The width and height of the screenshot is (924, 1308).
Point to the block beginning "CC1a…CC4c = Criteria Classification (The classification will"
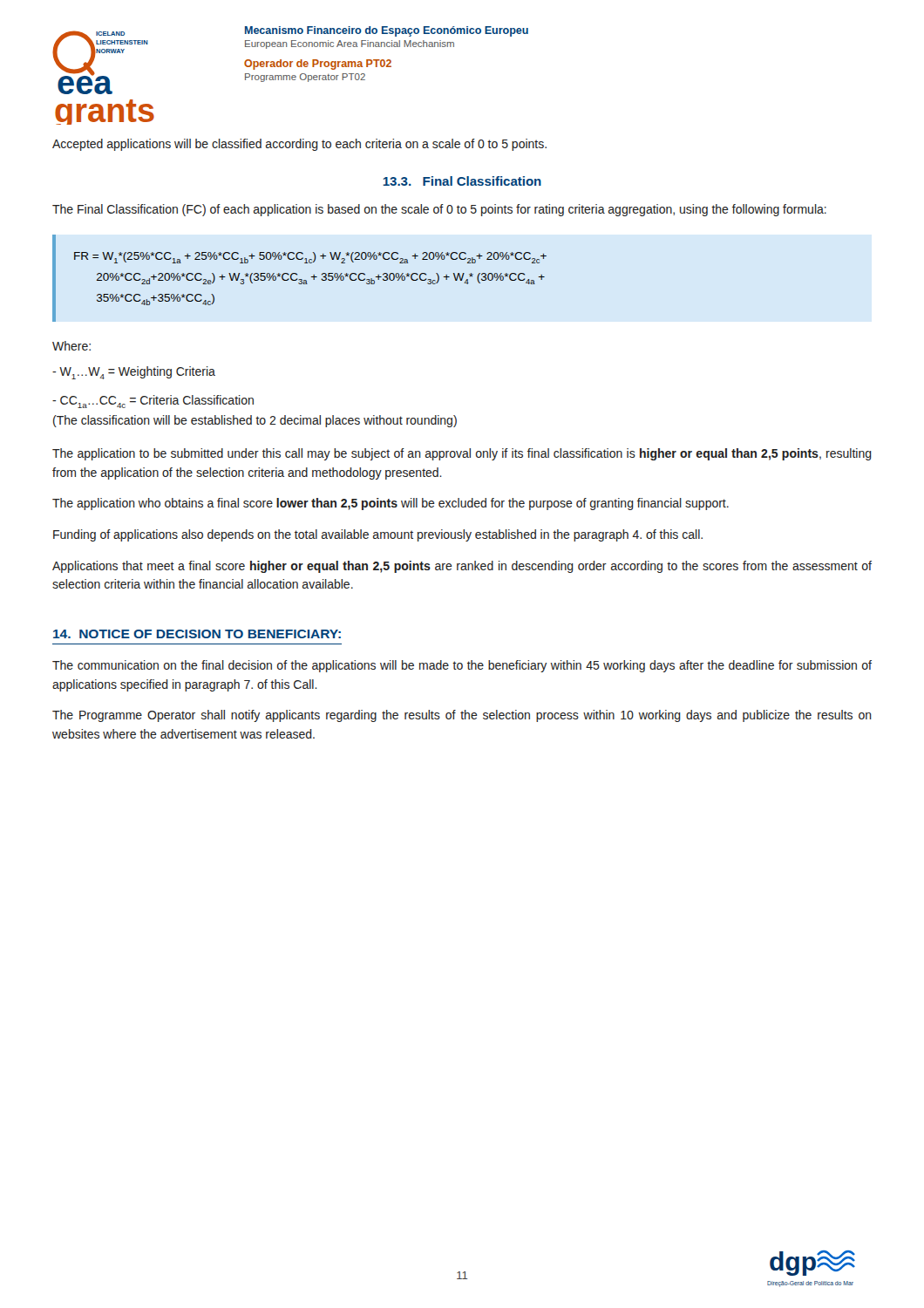click(x=255, y=411)
